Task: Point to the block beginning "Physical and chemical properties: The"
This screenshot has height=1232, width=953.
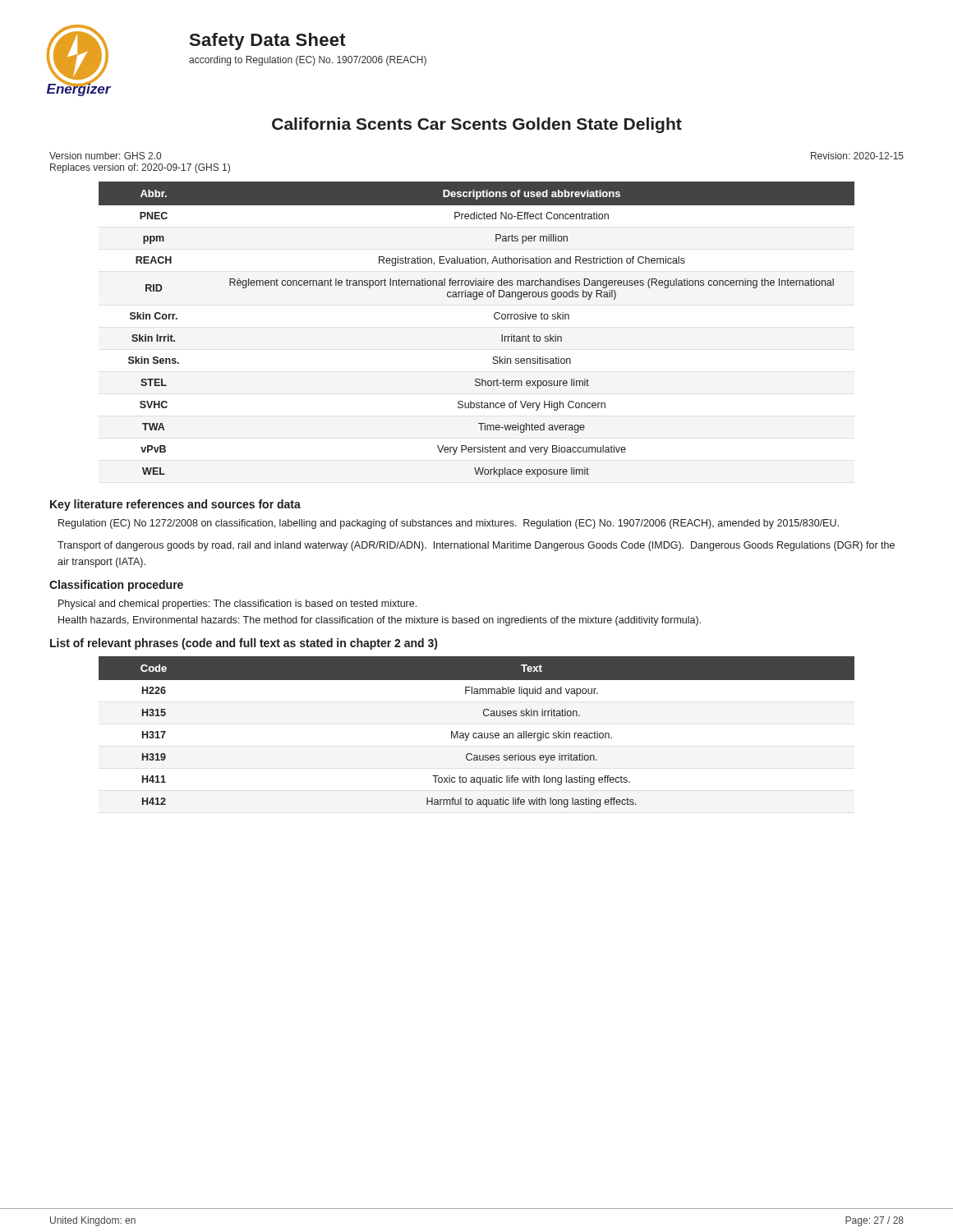Action: point(380,612)
